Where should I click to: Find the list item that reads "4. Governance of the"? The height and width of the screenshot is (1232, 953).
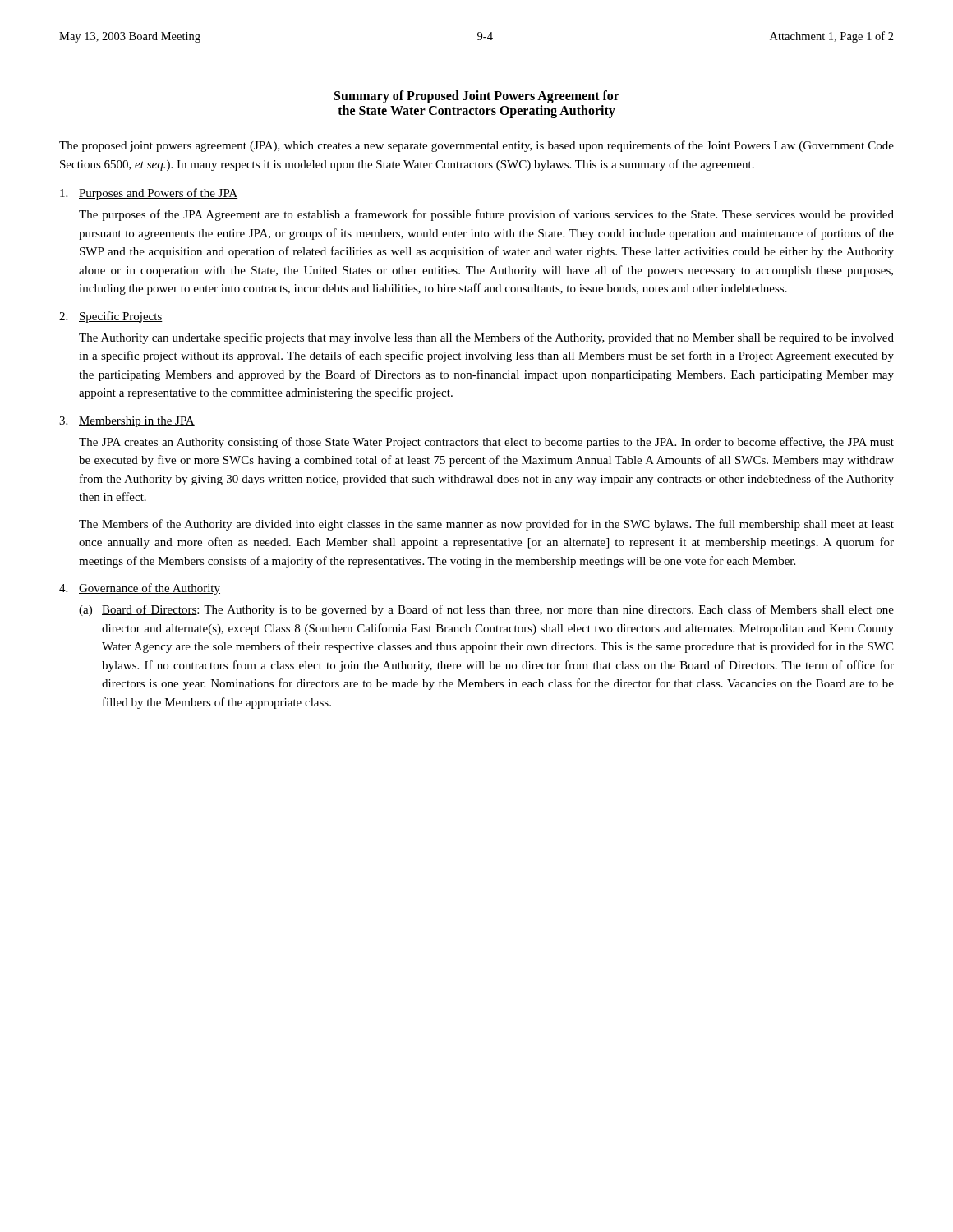click(476, 646)
